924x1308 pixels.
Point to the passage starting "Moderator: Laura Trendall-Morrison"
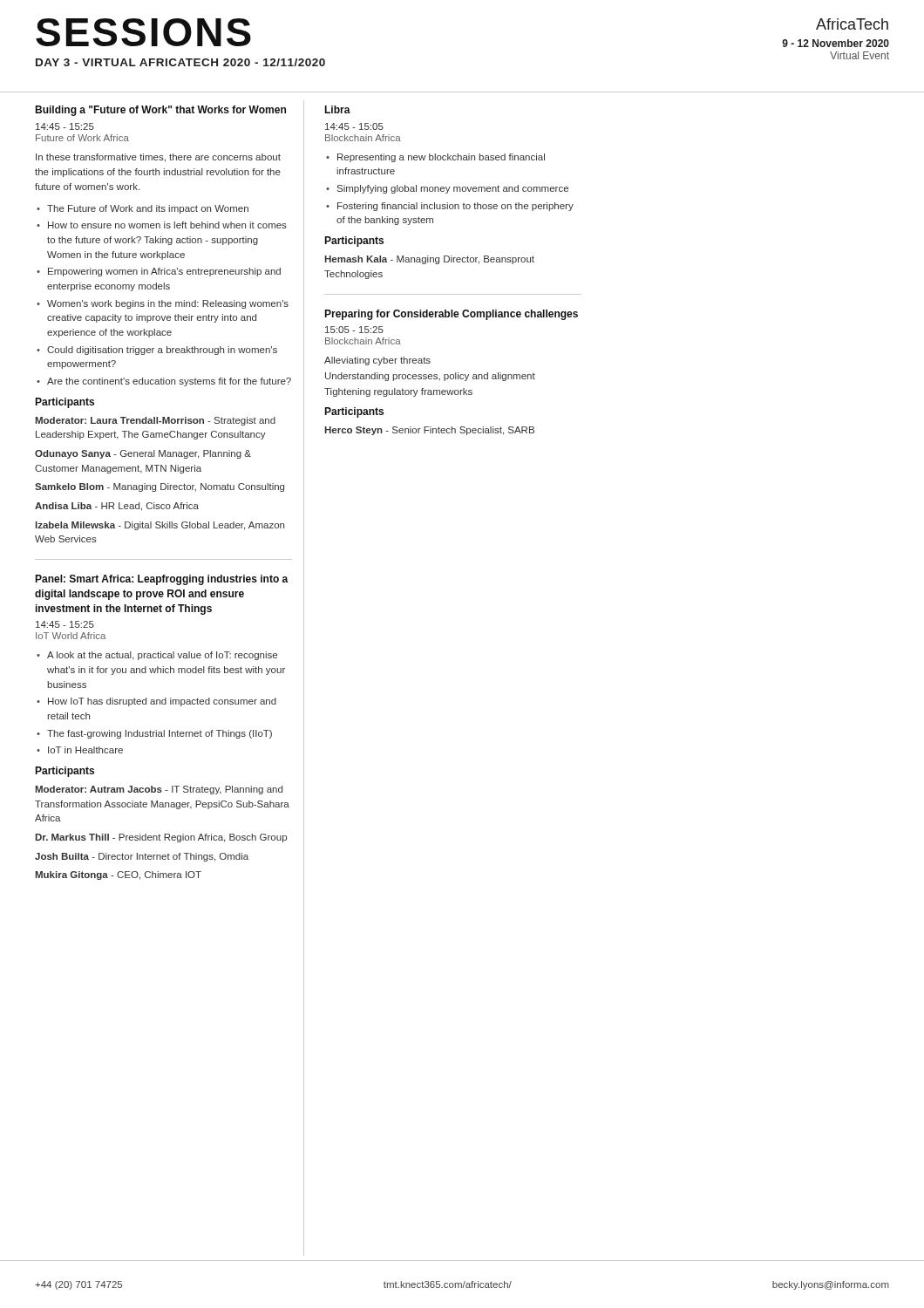click(155, 427)
